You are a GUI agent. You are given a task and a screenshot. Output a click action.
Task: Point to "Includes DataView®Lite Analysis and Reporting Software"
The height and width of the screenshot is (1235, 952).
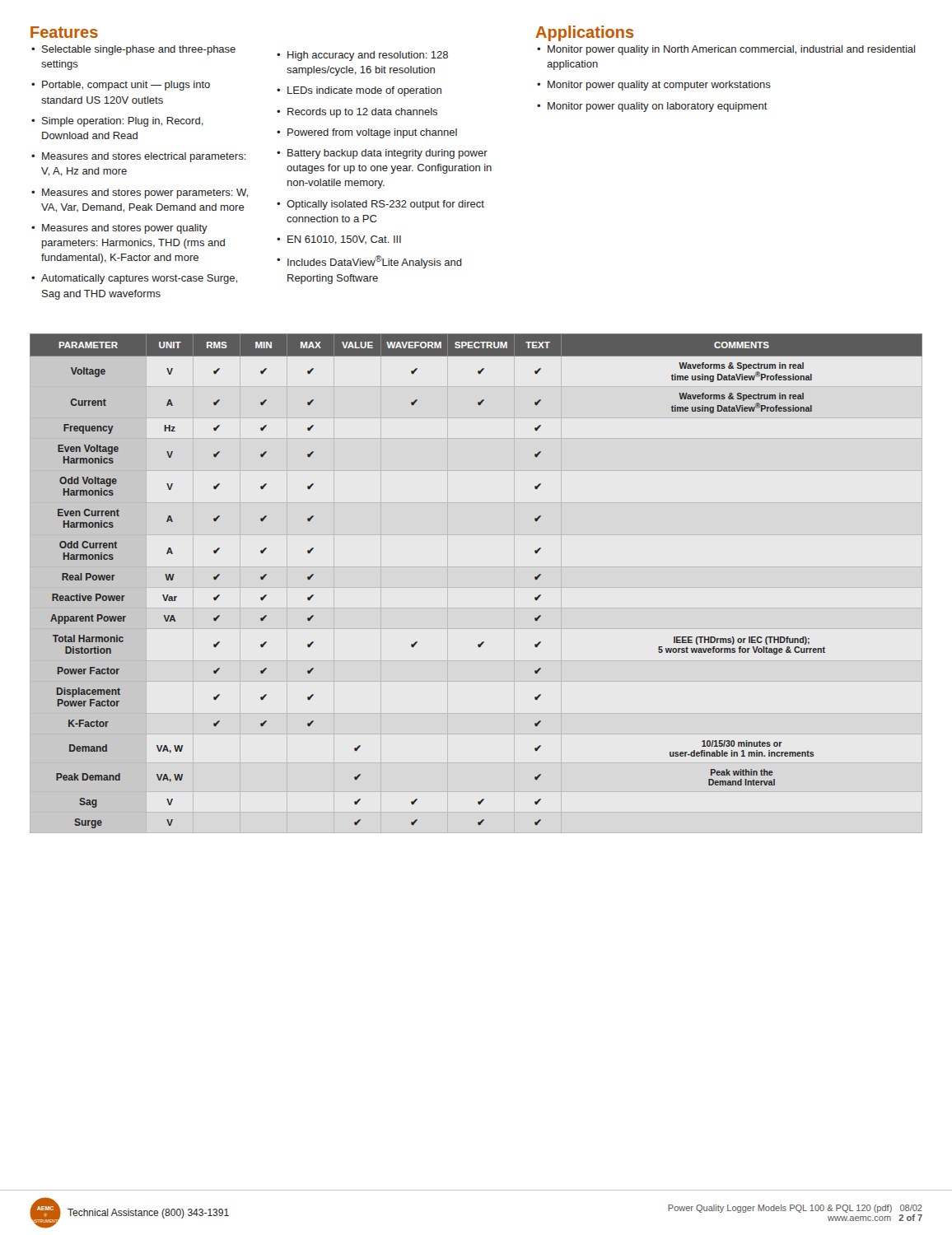[x=374, y=269]
